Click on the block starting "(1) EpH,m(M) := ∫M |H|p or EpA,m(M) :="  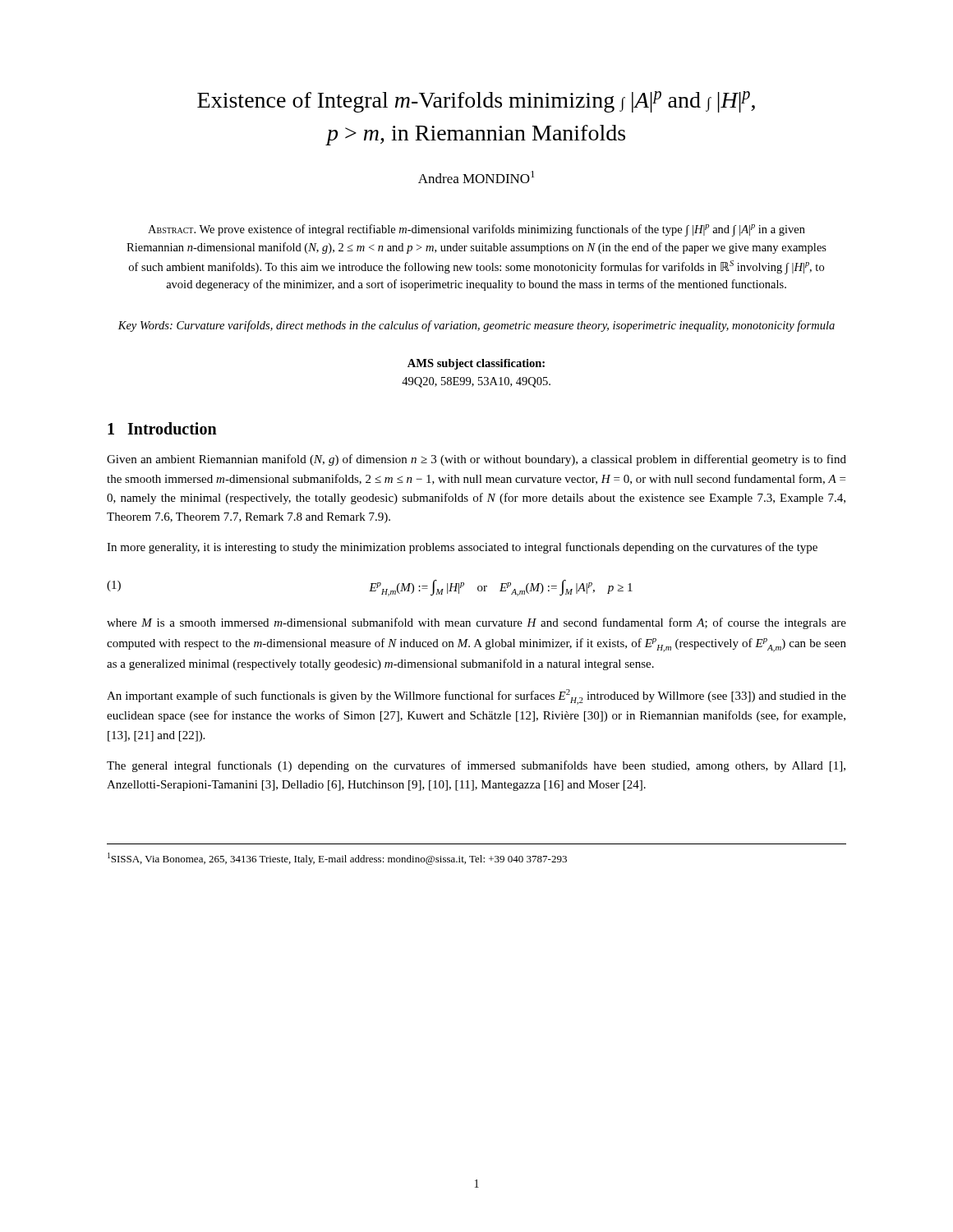tap(476, 585)
